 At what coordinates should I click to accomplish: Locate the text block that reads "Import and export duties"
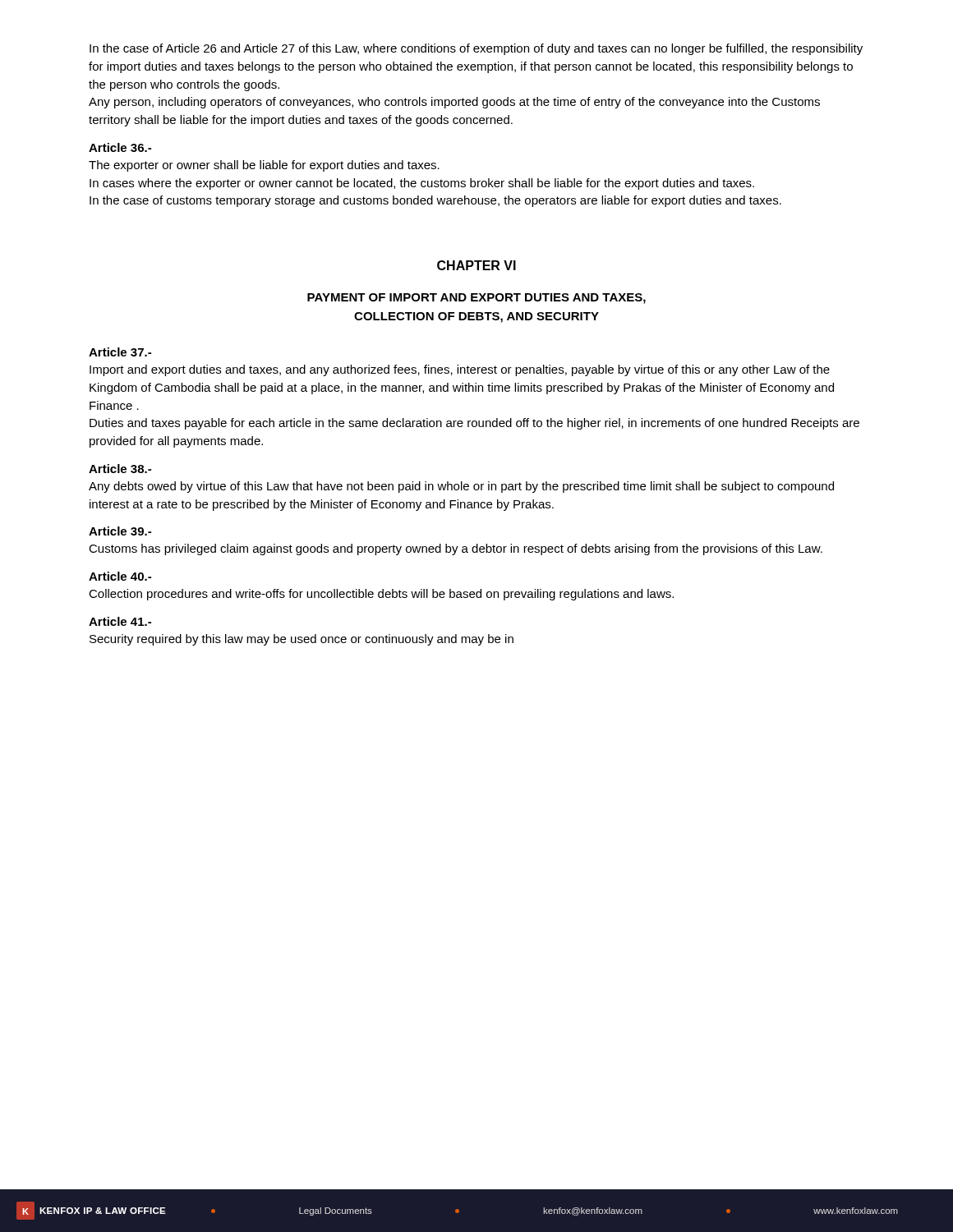460,370
